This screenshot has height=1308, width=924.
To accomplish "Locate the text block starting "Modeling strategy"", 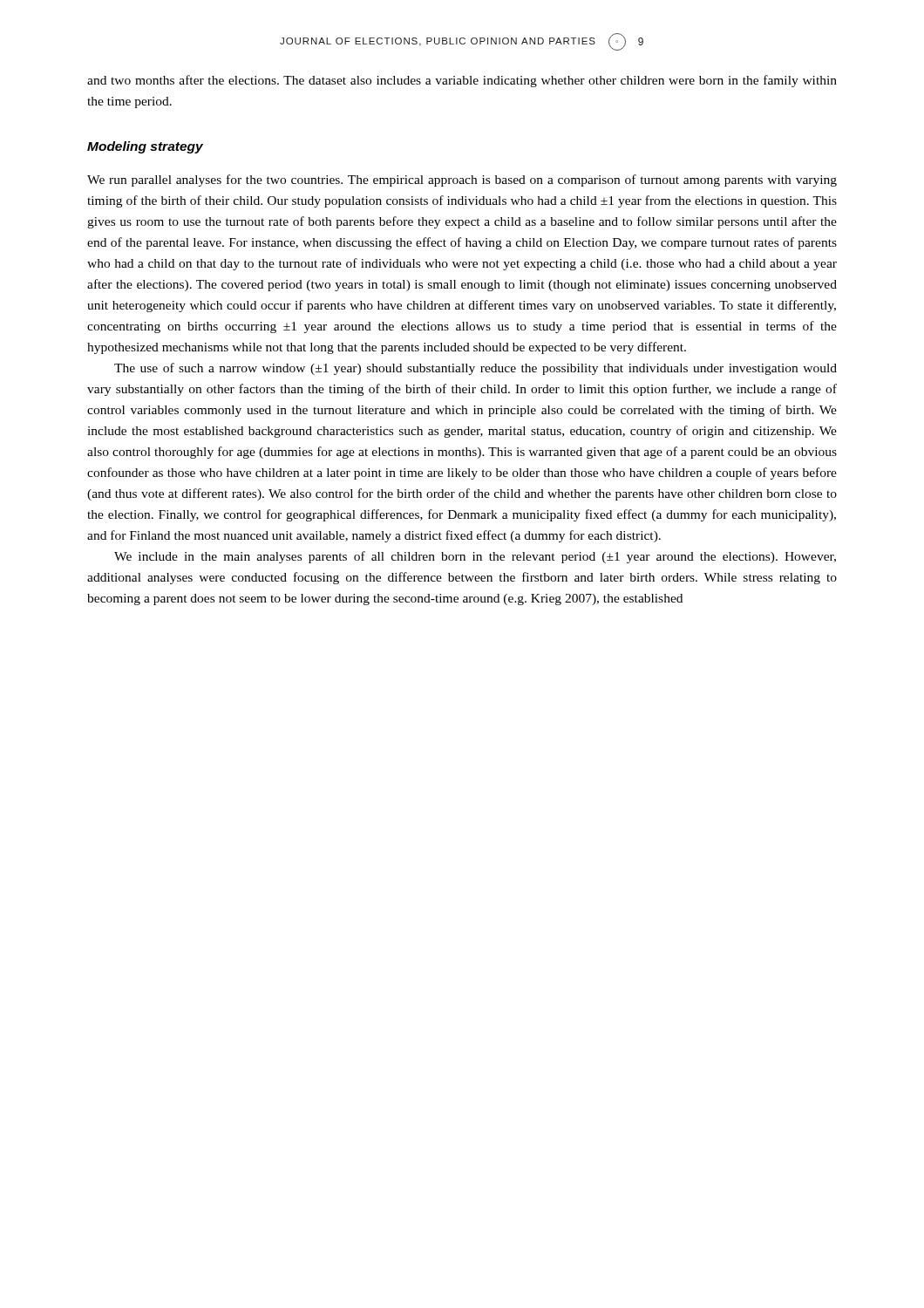I will [x=145, y=146].
